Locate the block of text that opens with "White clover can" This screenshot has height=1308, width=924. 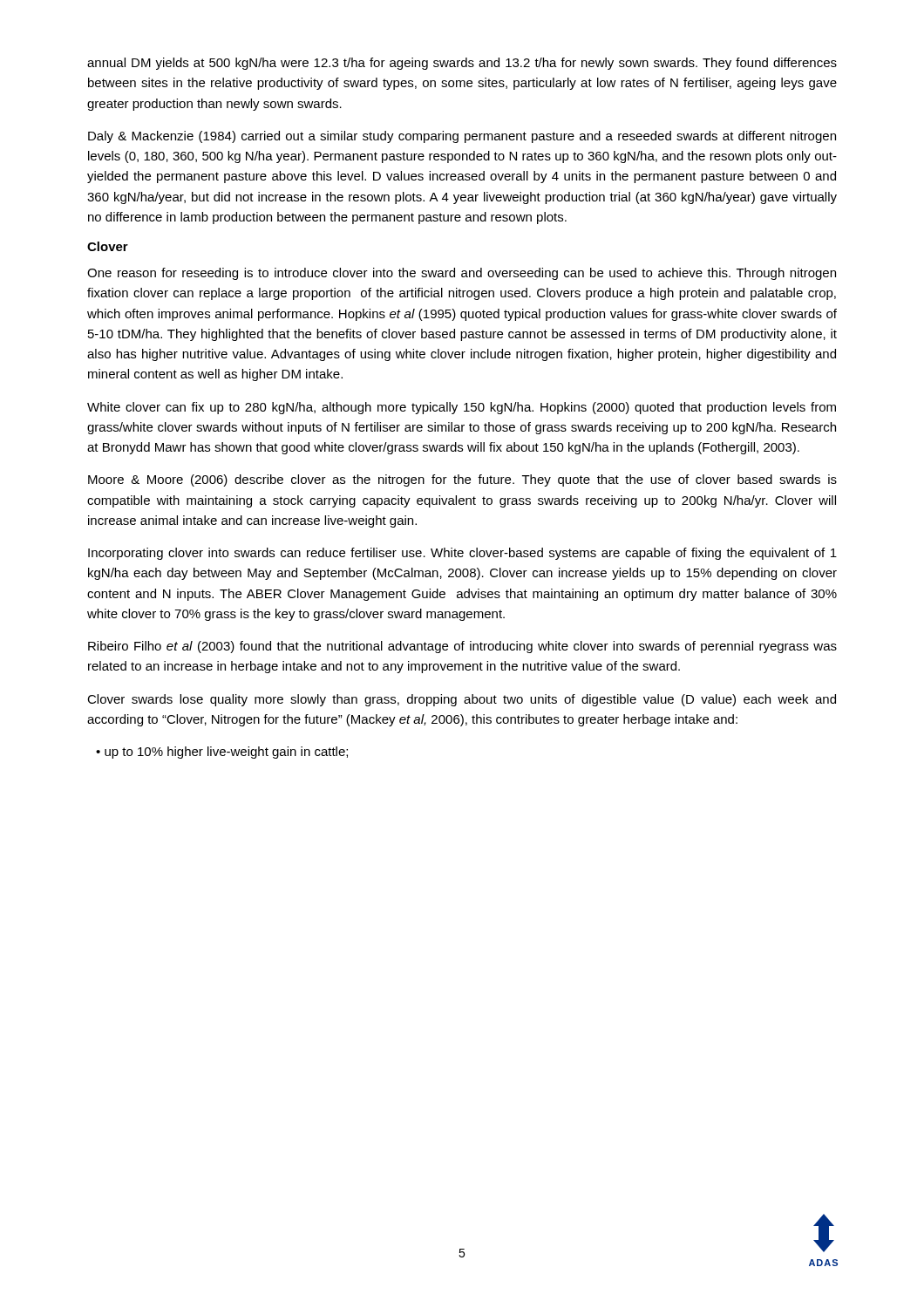click(462, 427)
